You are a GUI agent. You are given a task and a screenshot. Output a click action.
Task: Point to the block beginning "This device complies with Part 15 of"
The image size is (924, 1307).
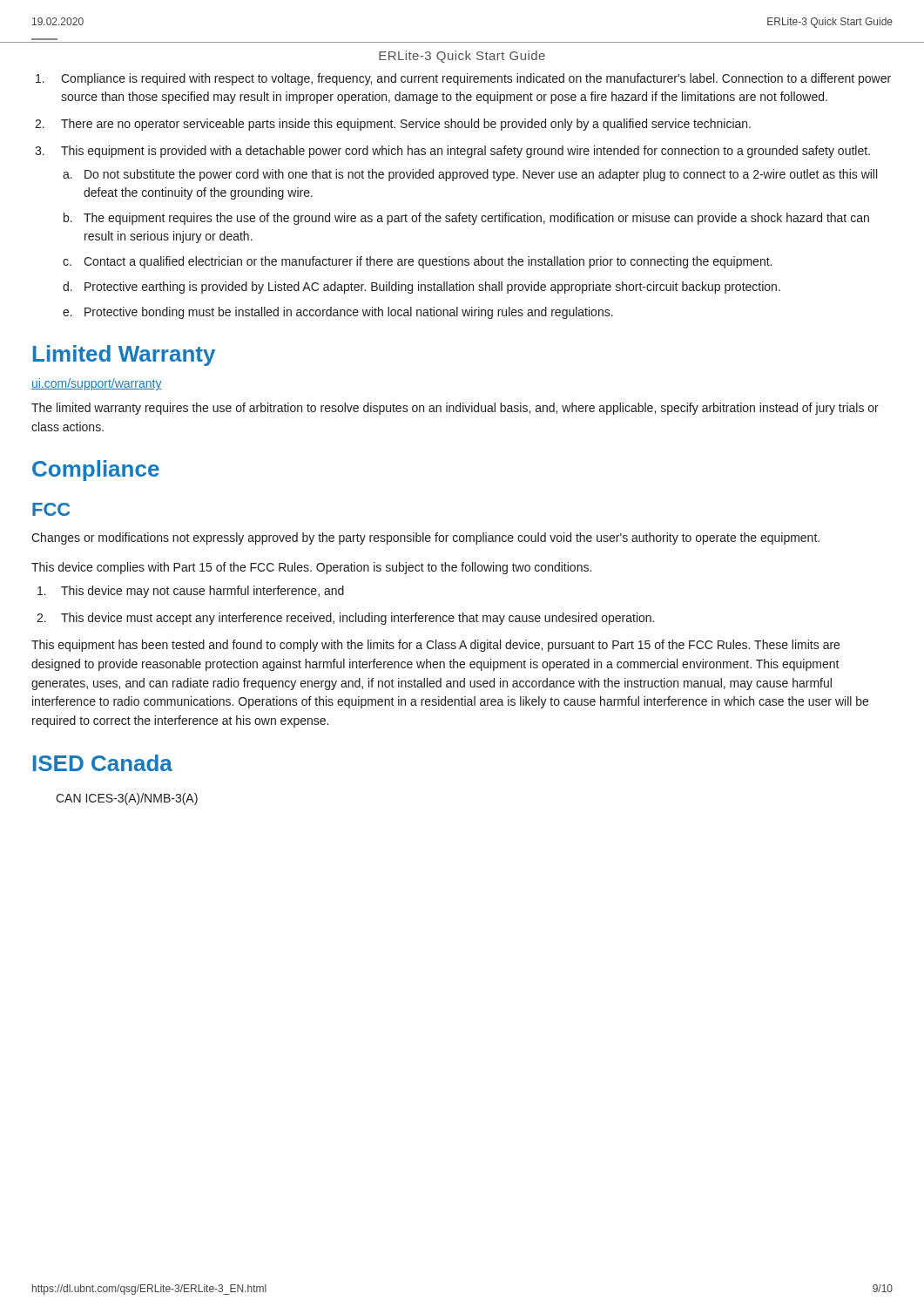tap(462, 568)
